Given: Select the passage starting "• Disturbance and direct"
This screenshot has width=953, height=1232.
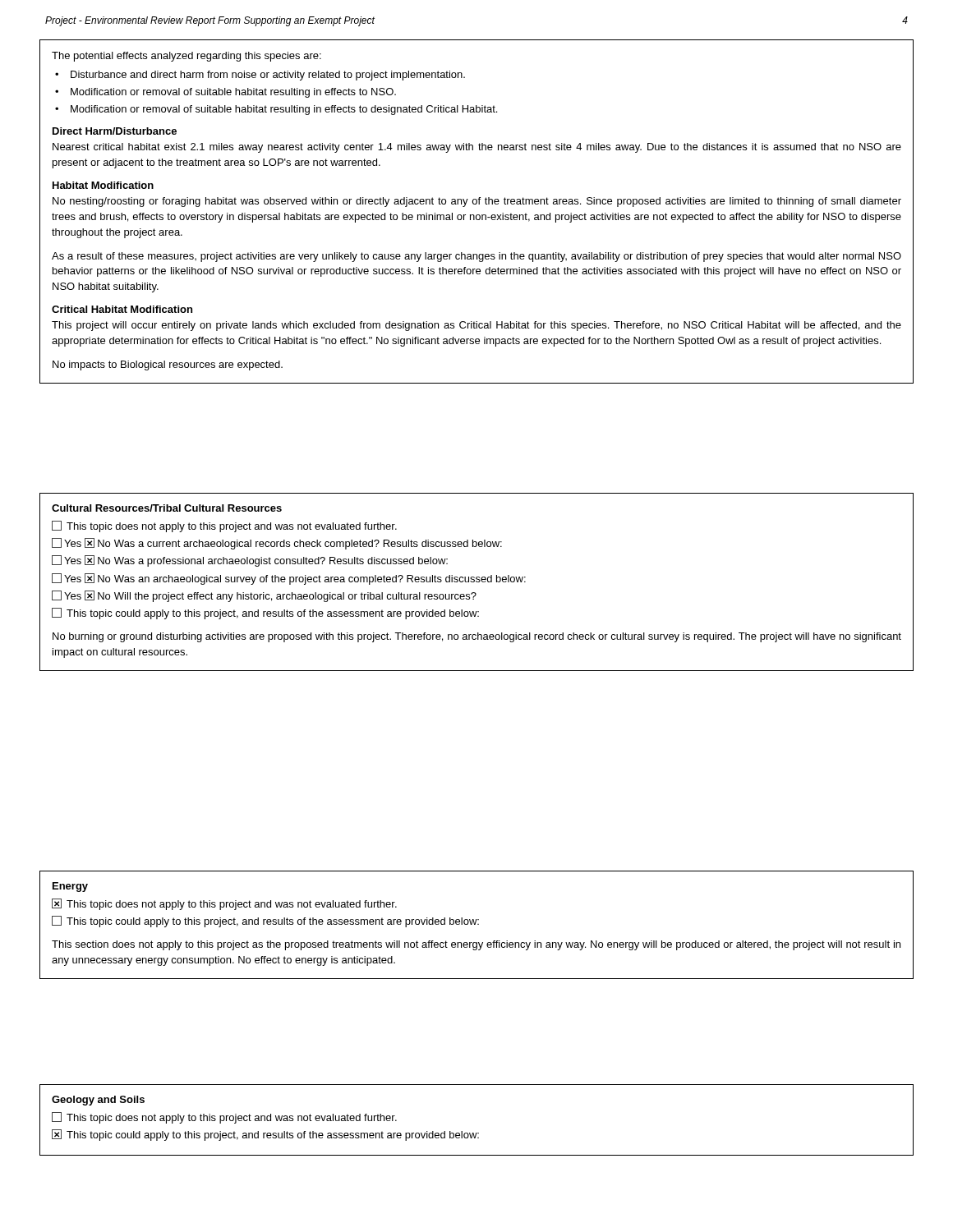Looking at the screenshot, I should (x=259, y=75).
